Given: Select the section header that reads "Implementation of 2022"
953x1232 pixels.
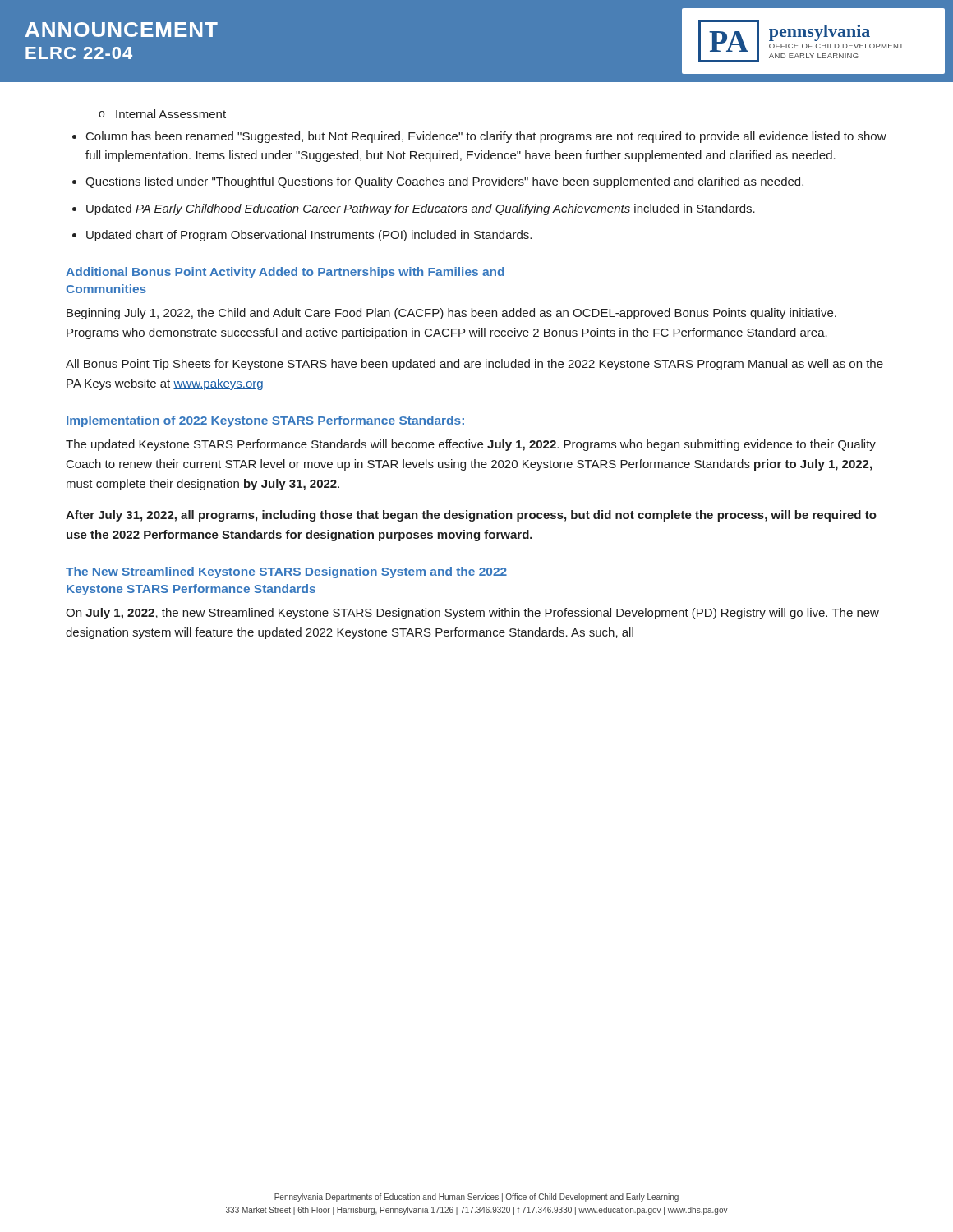Looking at the screenshot, I should [265, 421].
